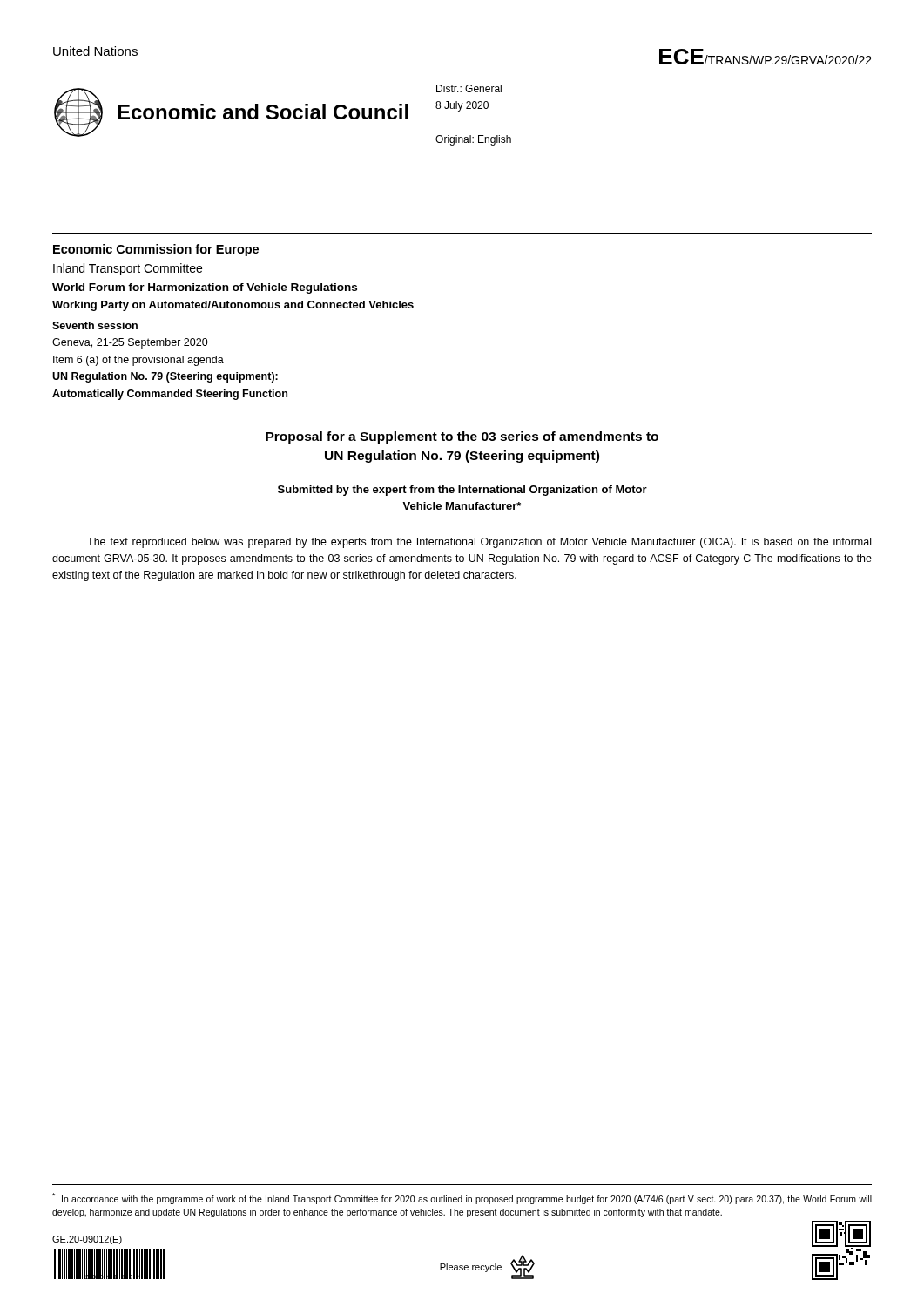Click the passage that begins "In accordance with"

(462, 1204)
